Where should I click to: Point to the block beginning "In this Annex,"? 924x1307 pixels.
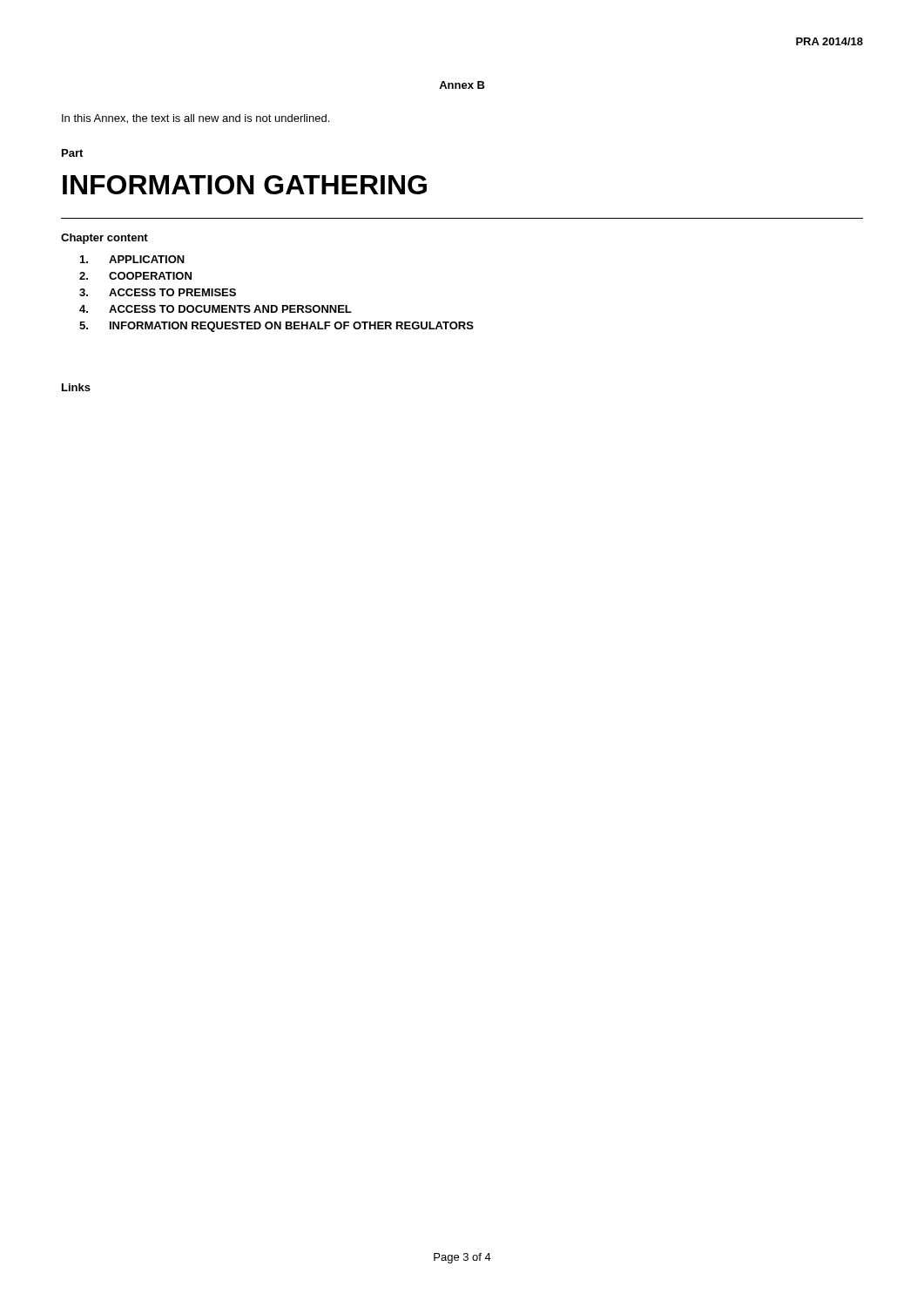[196, 118]
